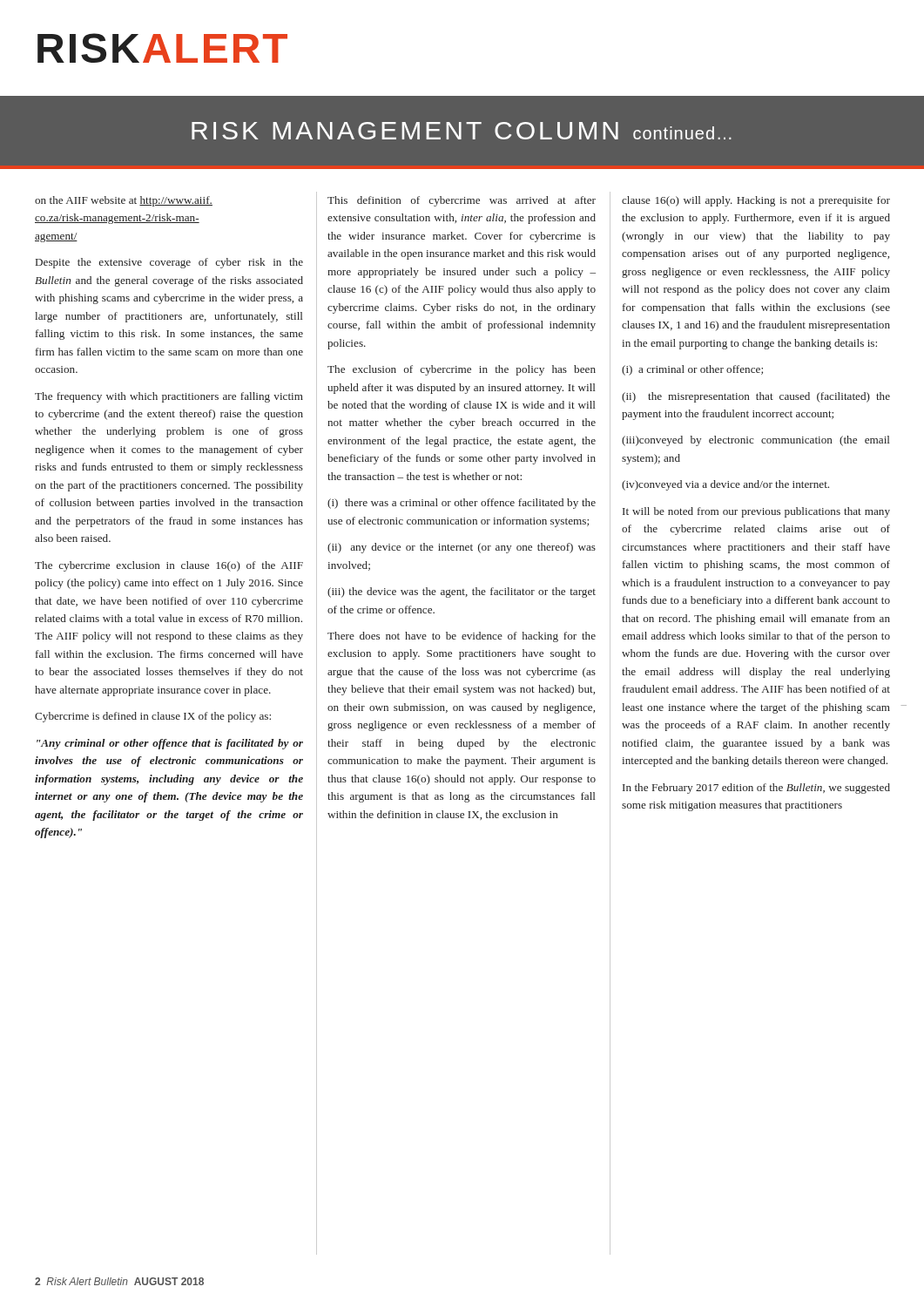
Task: Find the element starting "There does not have to be"
Action: 462,725
